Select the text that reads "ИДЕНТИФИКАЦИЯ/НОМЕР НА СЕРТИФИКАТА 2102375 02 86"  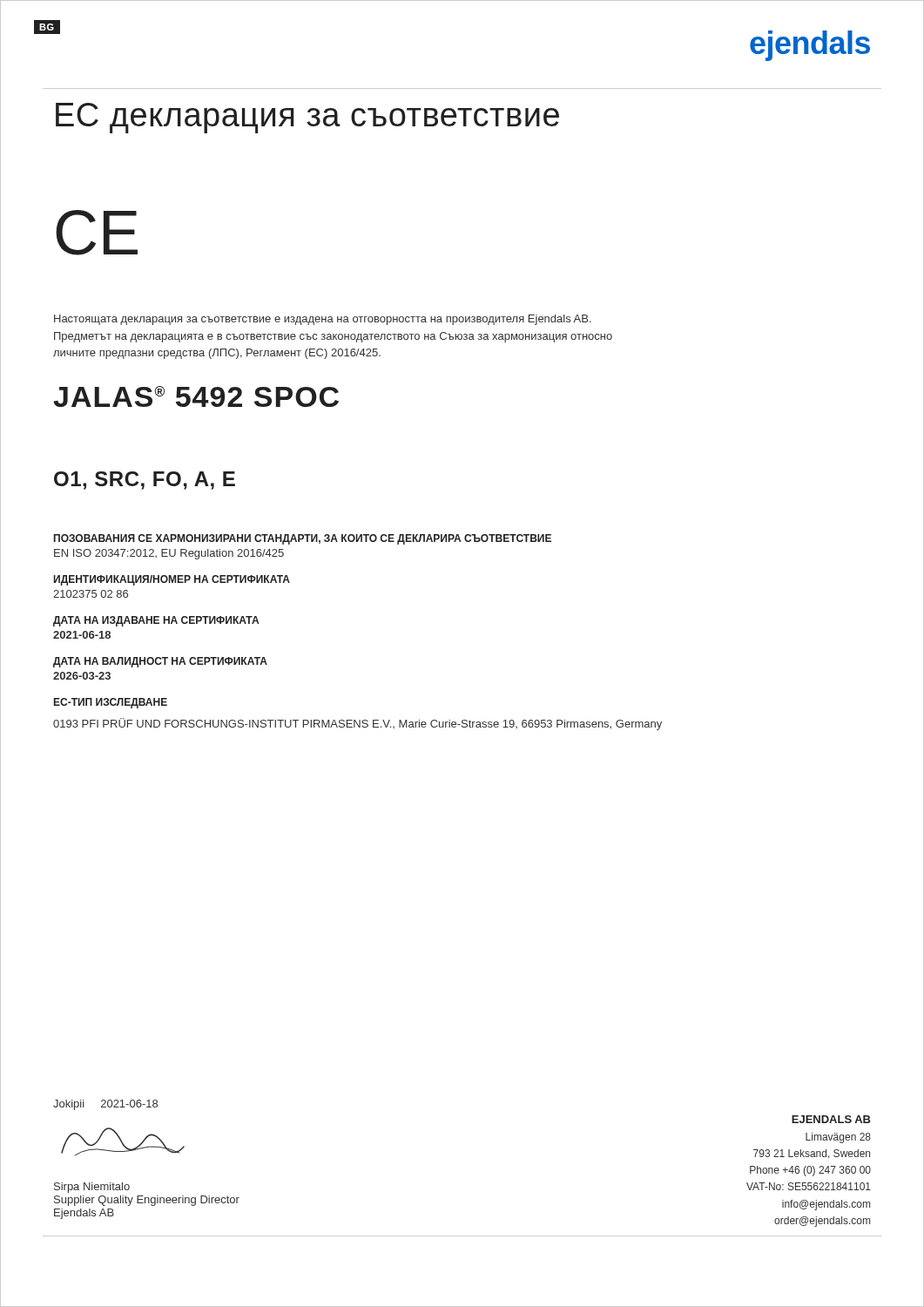172,580
